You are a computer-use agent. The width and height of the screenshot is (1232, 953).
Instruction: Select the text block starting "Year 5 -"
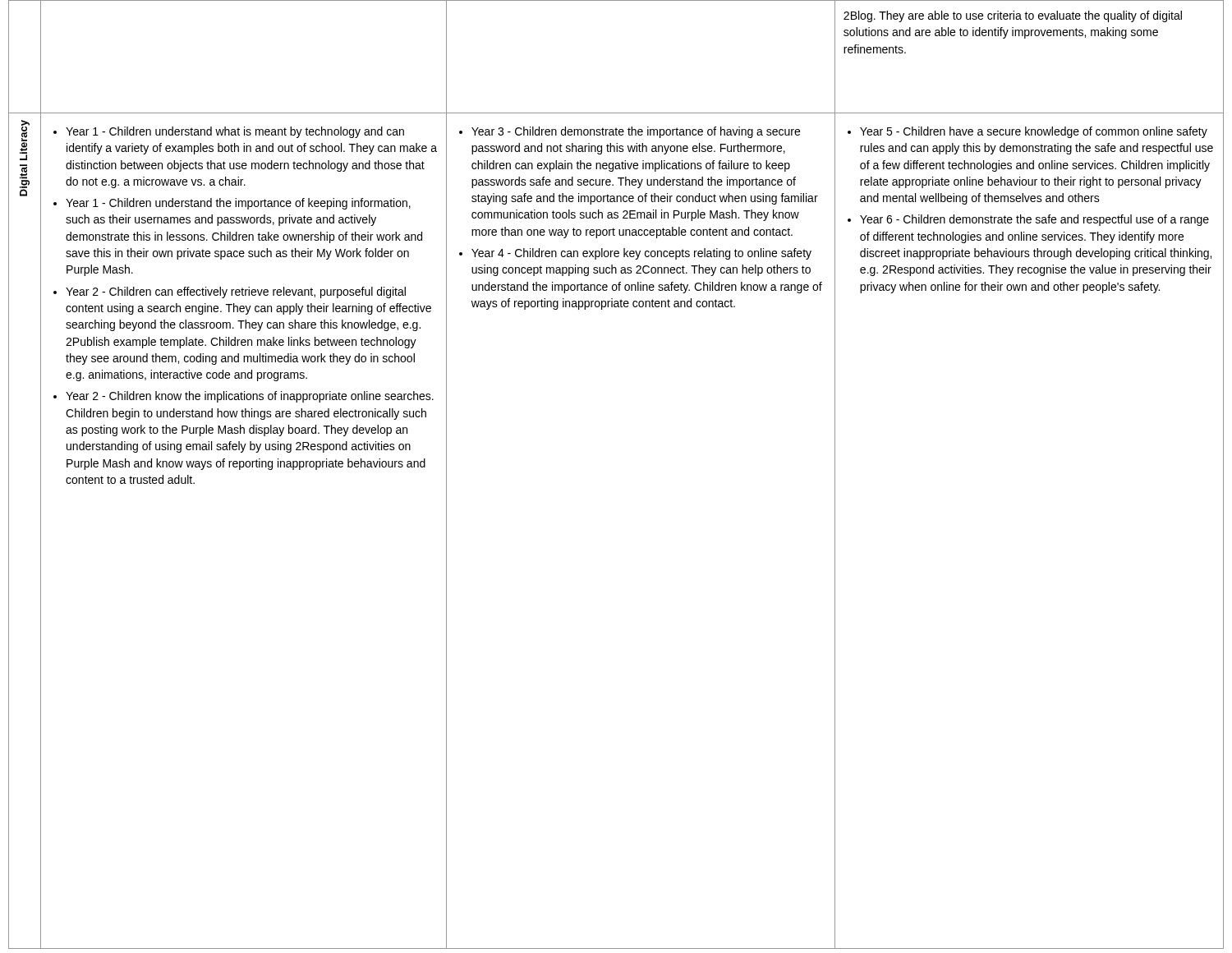(1037, 165)
